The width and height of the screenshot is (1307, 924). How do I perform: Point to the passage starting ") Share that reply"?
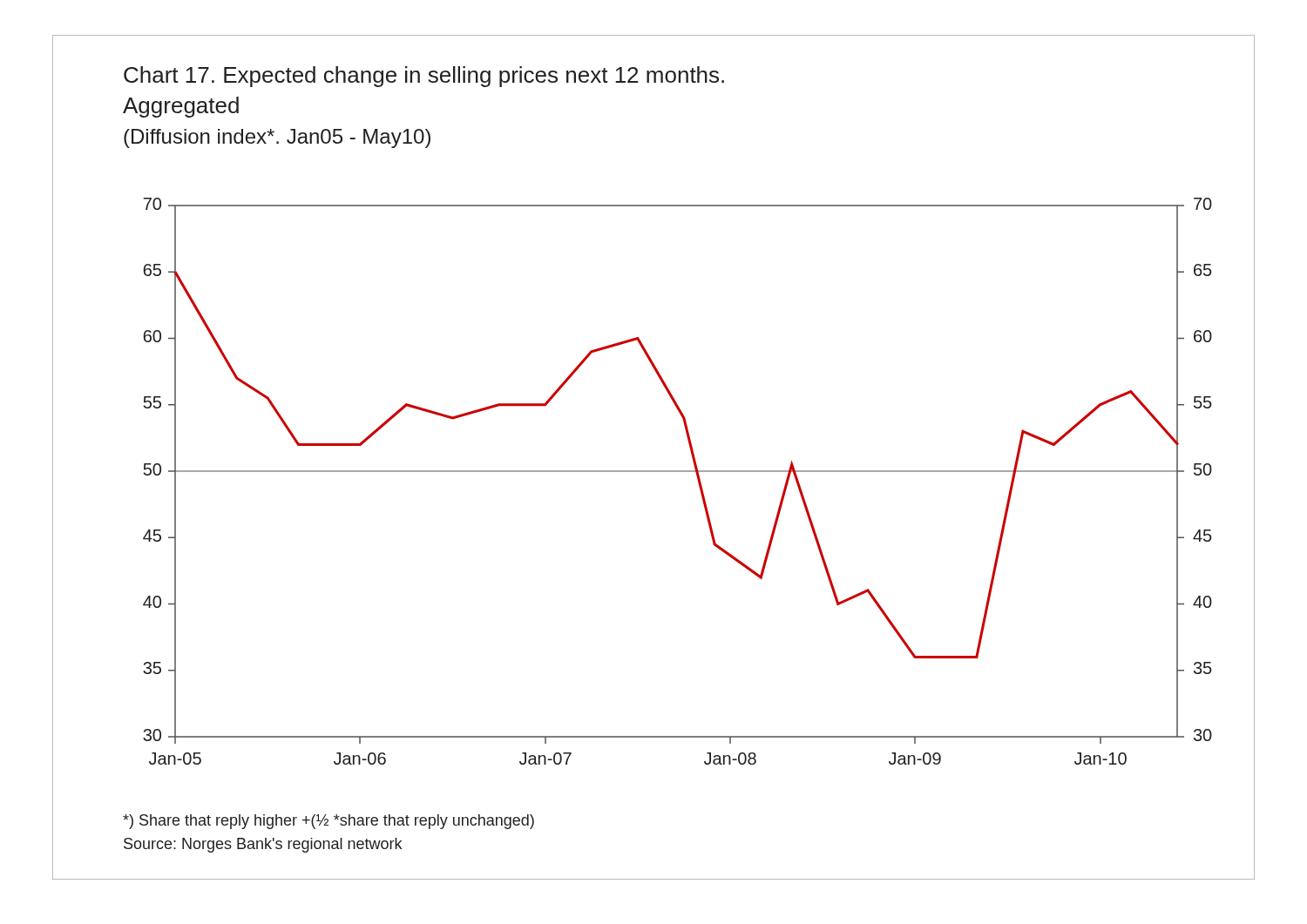coord(329,832)
